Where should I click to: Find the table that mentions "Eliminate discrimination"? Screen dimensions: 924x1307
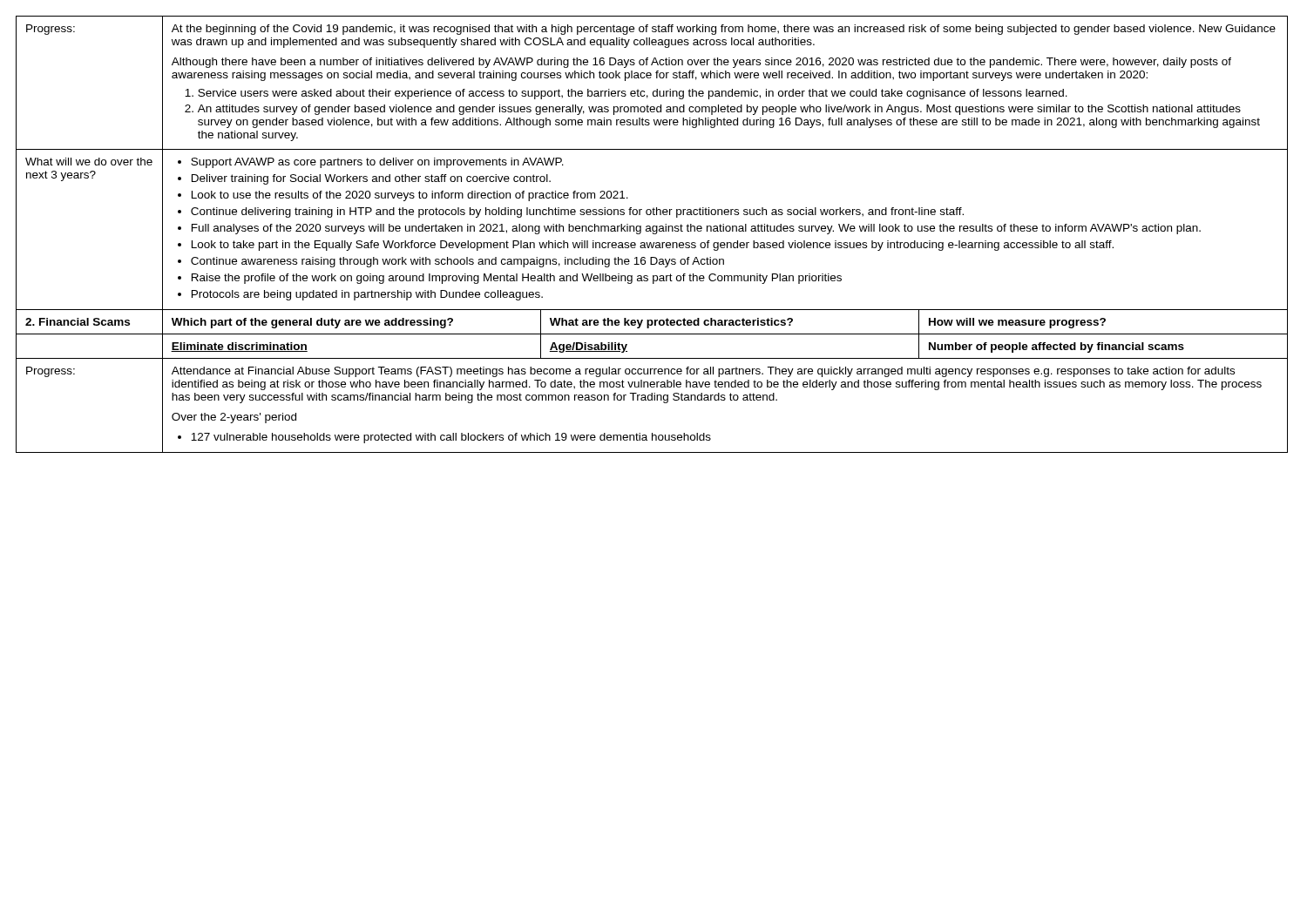[351, 346]
